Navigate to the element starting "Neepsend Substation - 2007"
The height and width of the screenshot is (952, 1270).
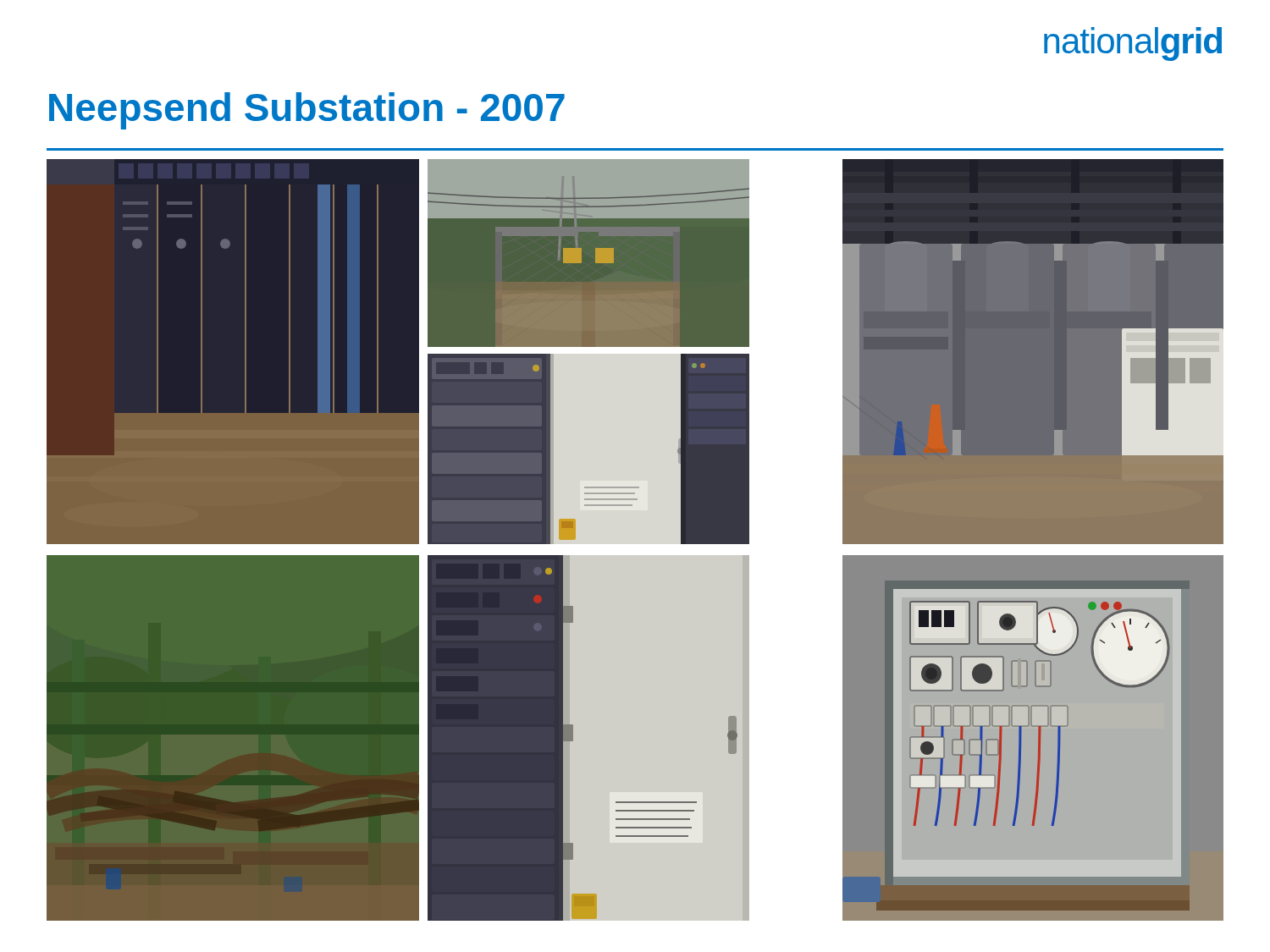point(306,107)
